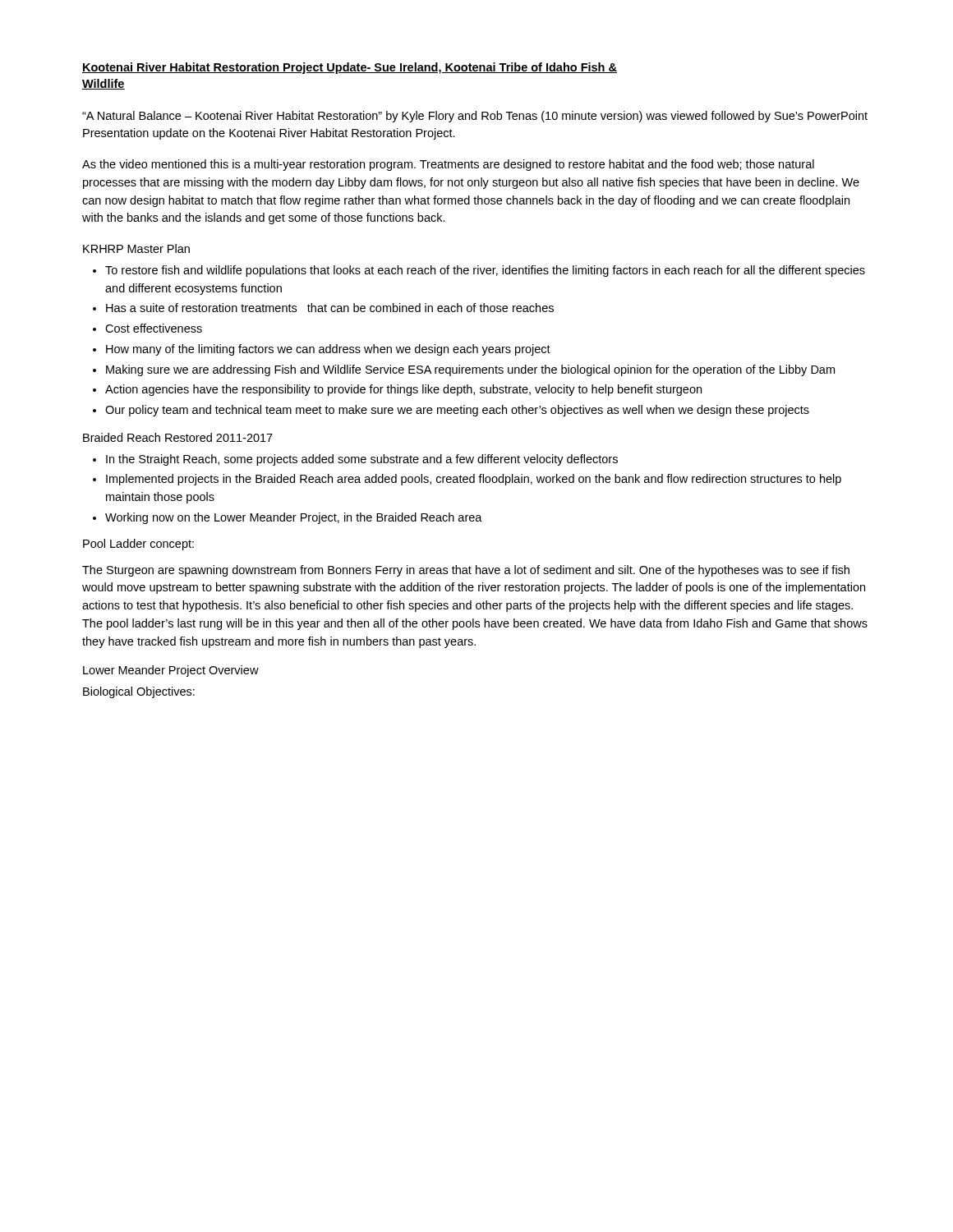This screenshot has height=1232, width=953.
Task: Select the region starting "How many of"
Action: click(328, 349)
